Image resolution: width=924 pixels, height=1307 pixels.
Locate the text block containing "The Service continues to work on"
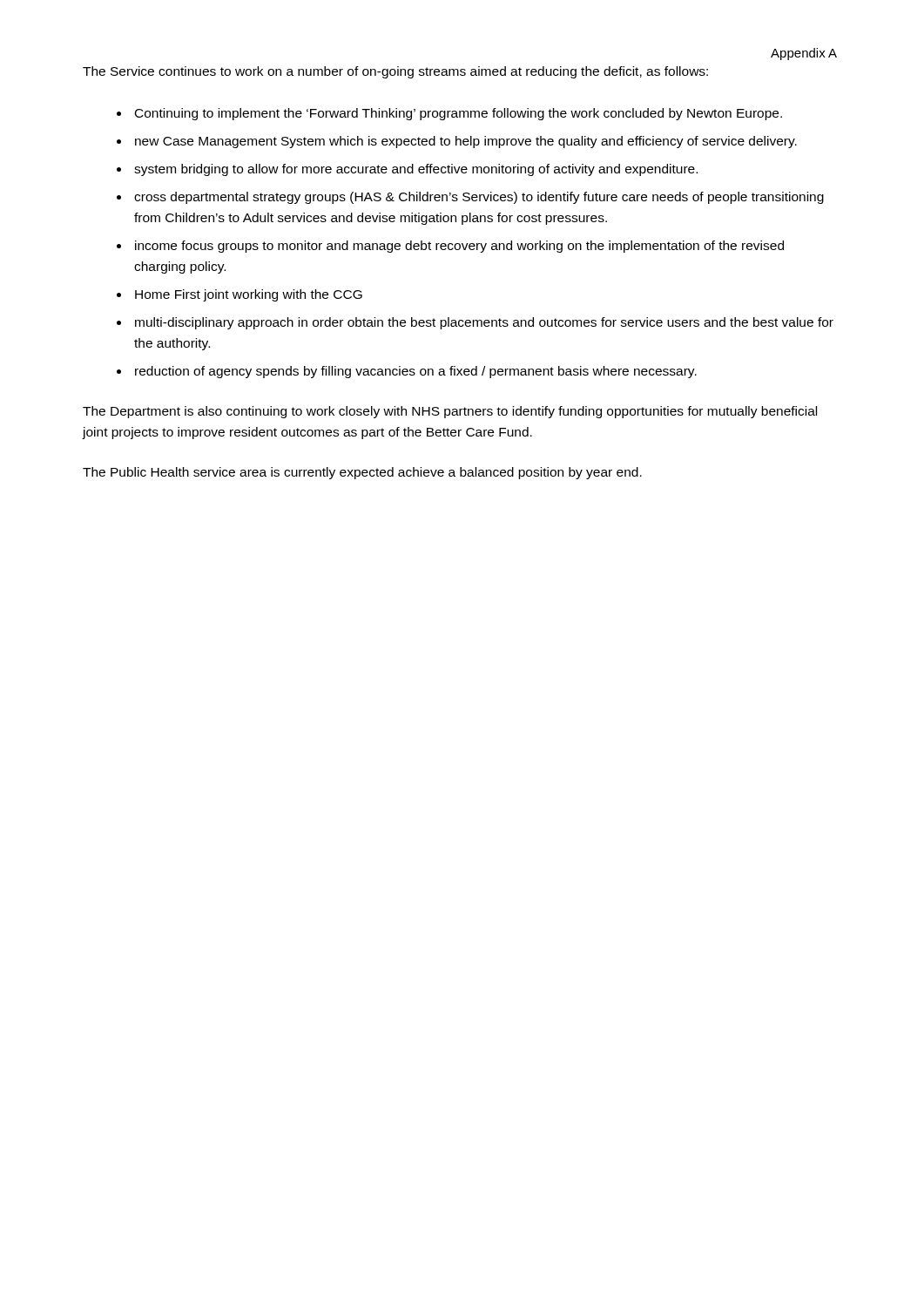point(396,71)
